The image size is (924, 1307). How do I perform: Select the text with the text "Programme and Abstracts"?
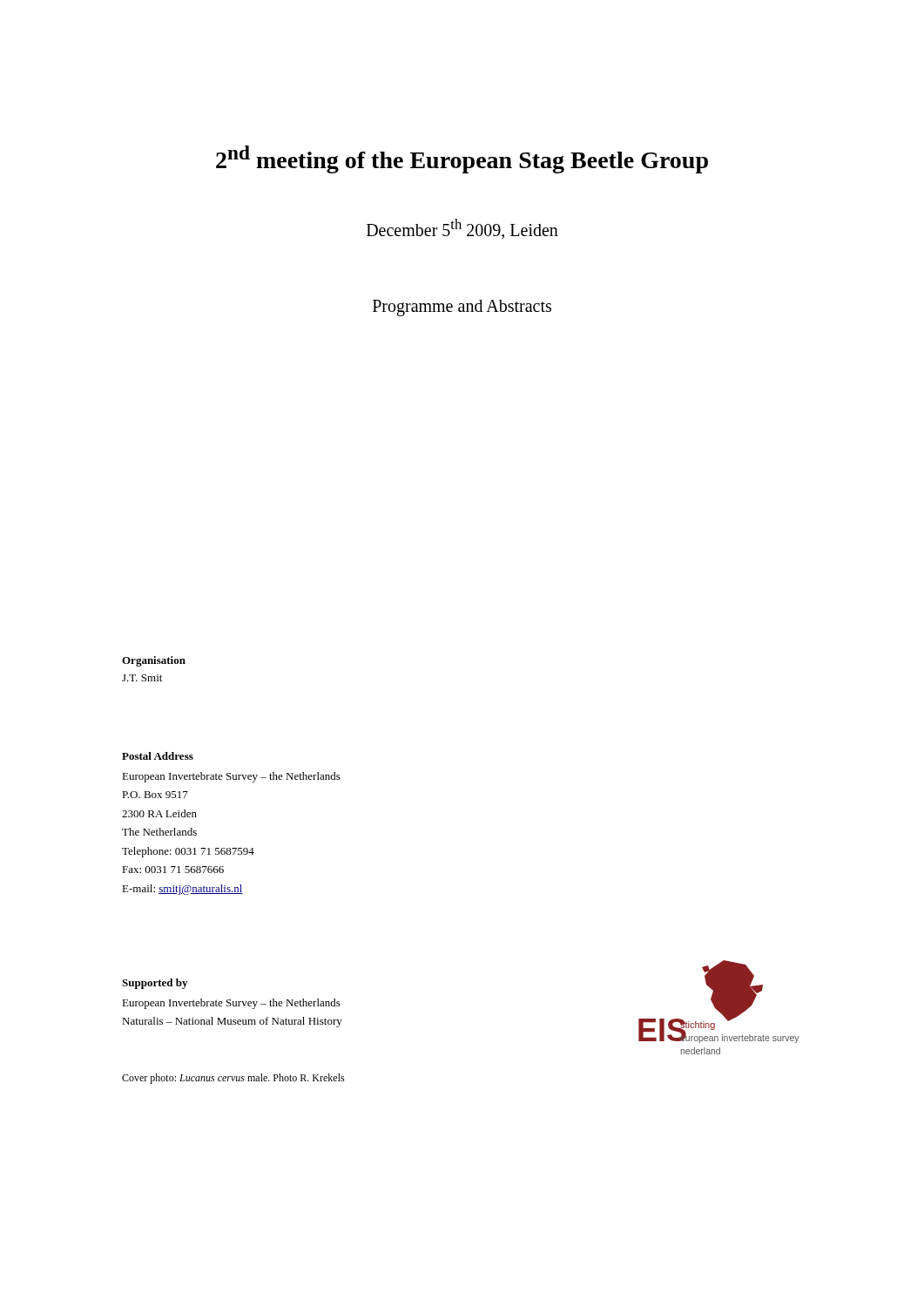tap(462, 306)
